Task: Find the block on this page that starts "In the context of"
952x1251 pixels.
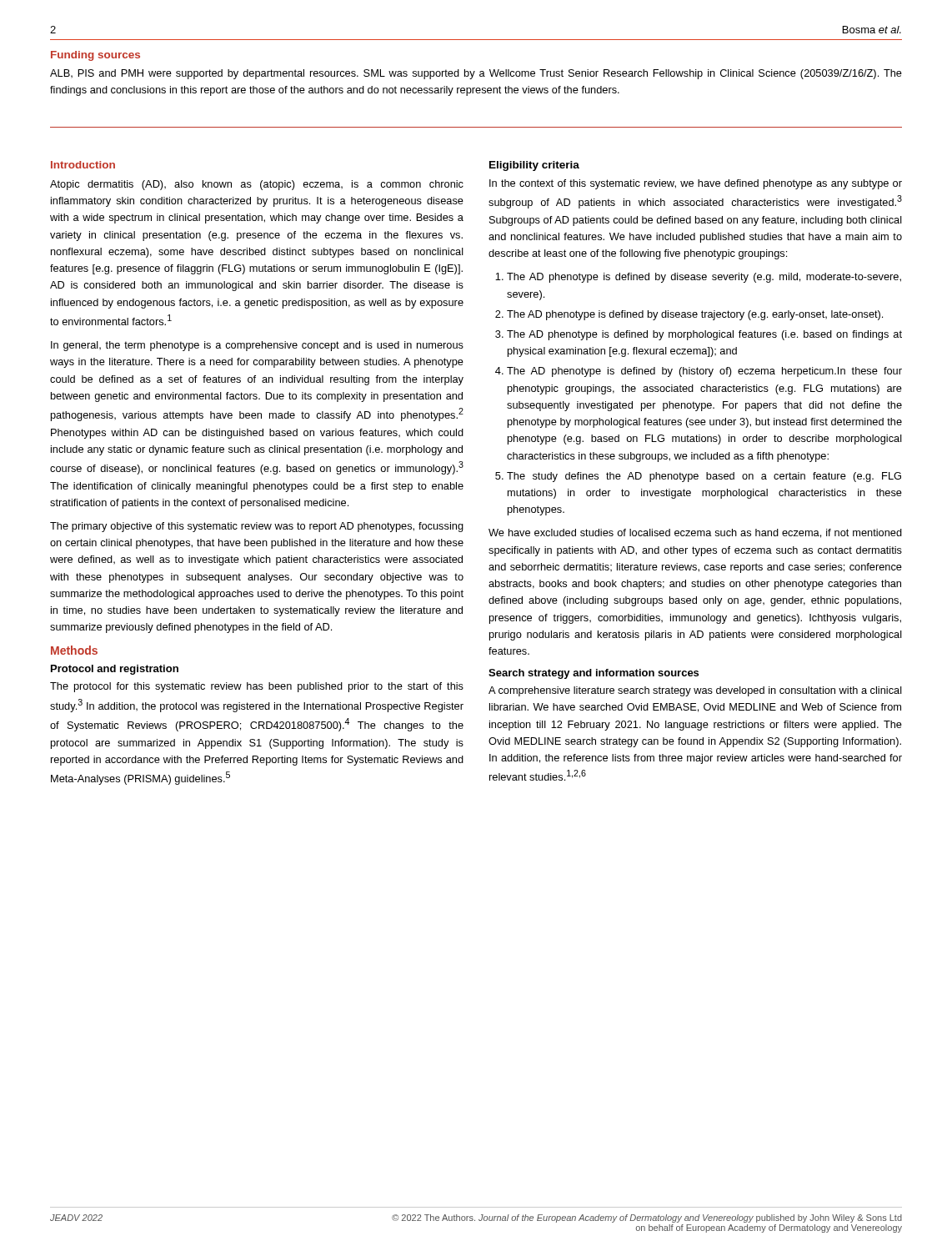Action: point(695,219)
